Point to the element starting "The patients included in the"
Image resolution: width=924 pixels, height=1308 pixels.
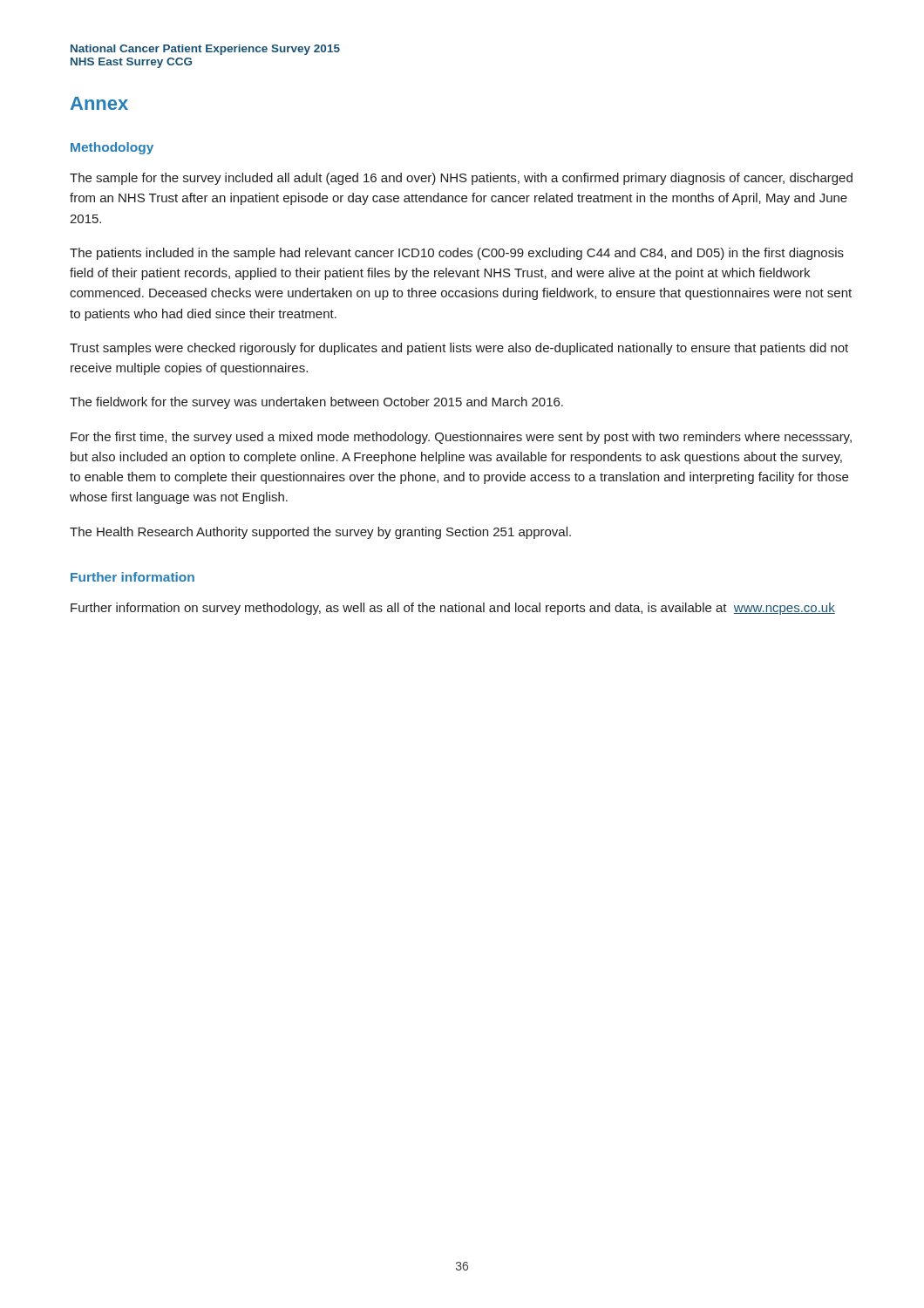461,283
